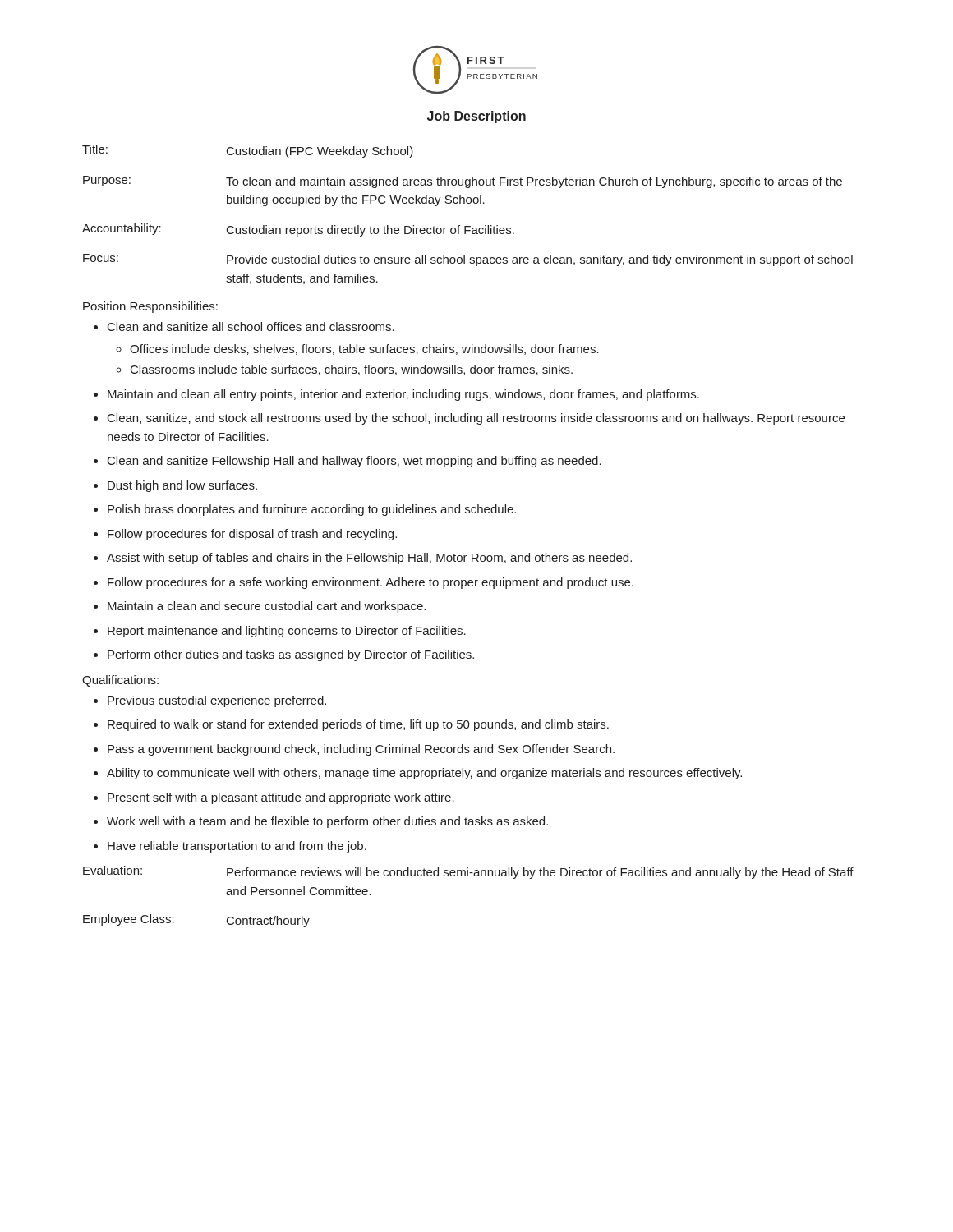Viewport: 953px width, 1232px height.
Task: Select the element starting "Work well with a team and"
Action: tap(328, 821)
